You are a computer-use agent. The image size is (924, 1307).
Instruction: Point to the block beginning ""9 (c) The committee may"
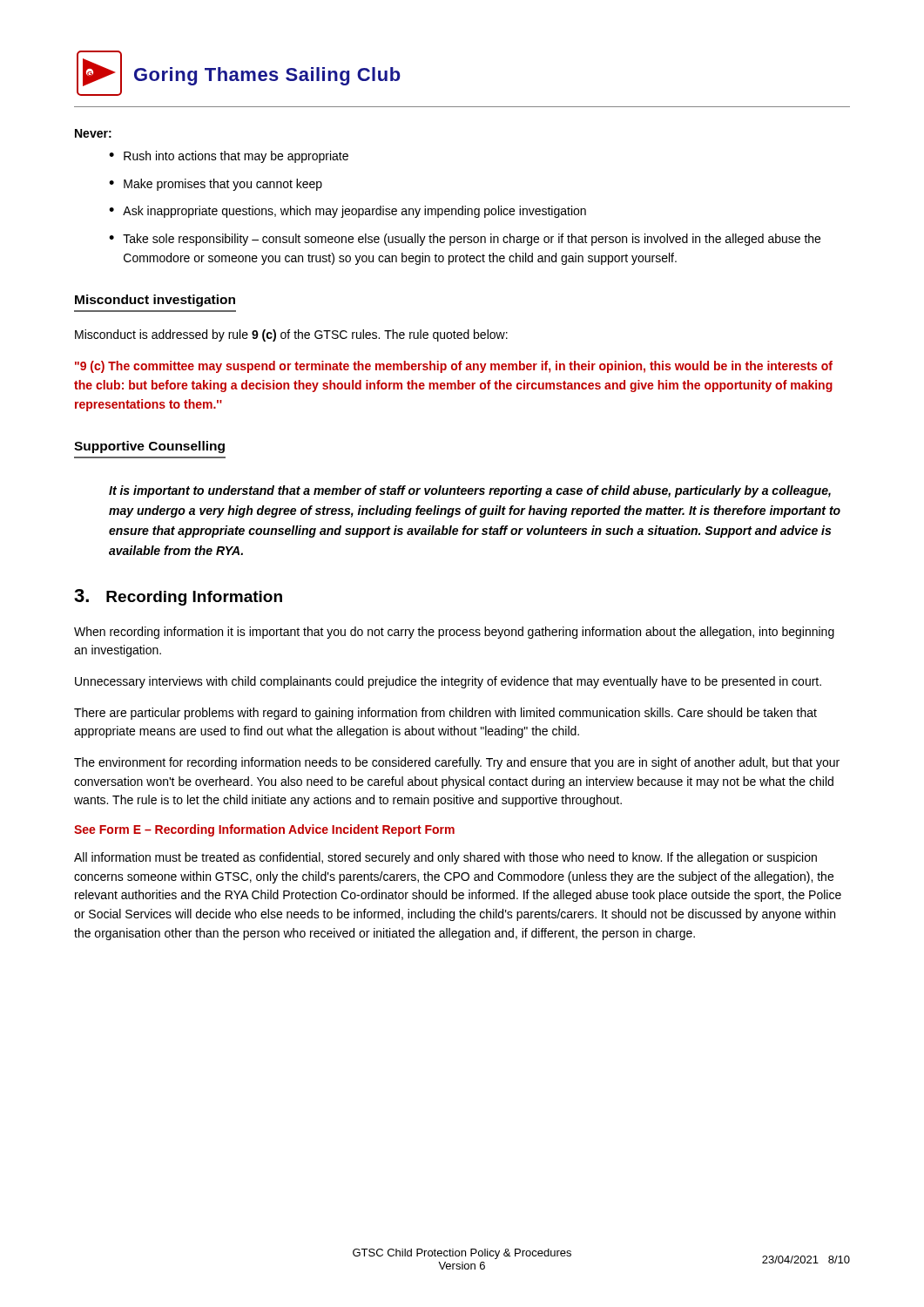[453, 385]
